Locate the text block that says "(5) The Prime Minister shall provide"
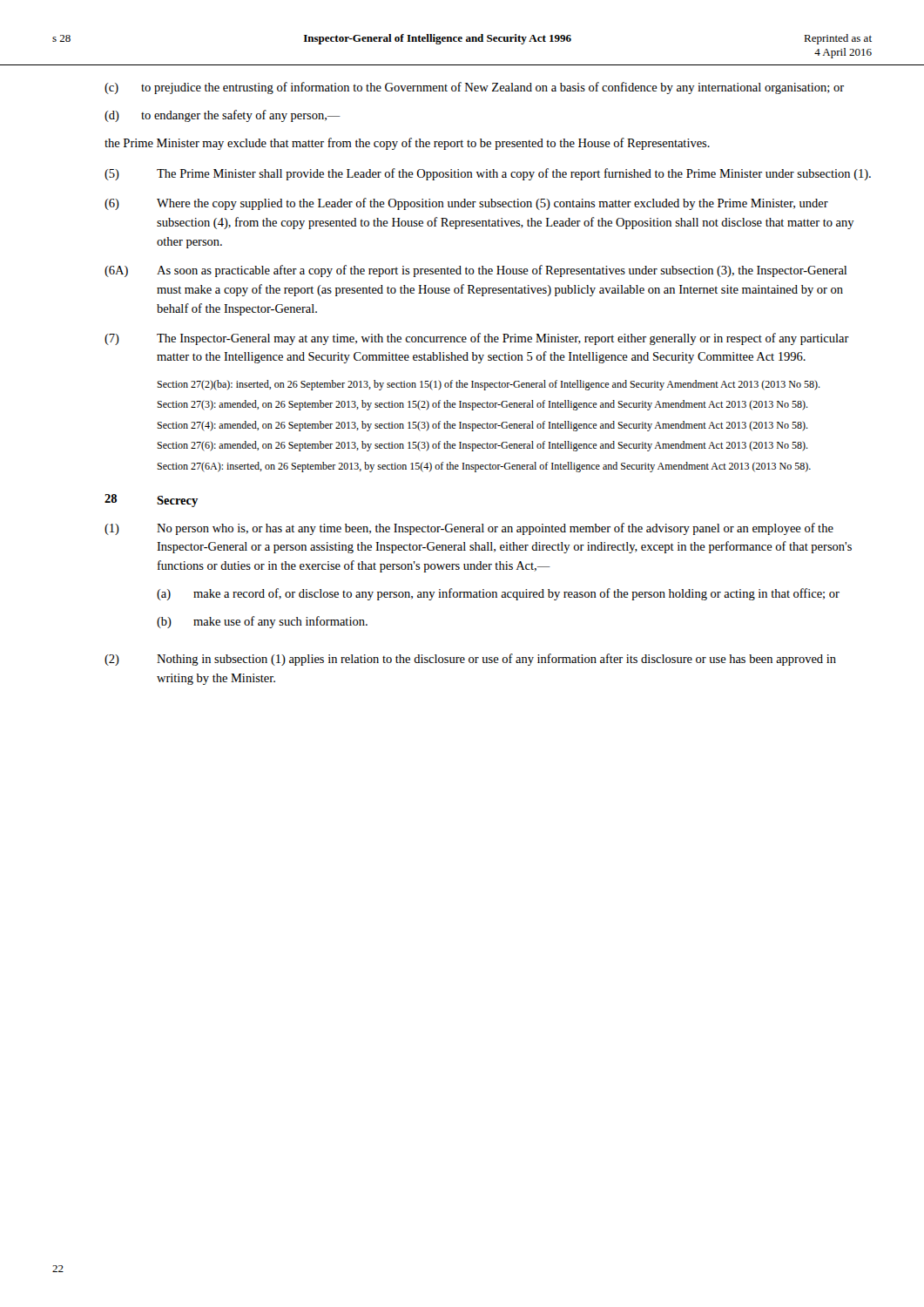Screen dimensions: 1307x924 488,174
